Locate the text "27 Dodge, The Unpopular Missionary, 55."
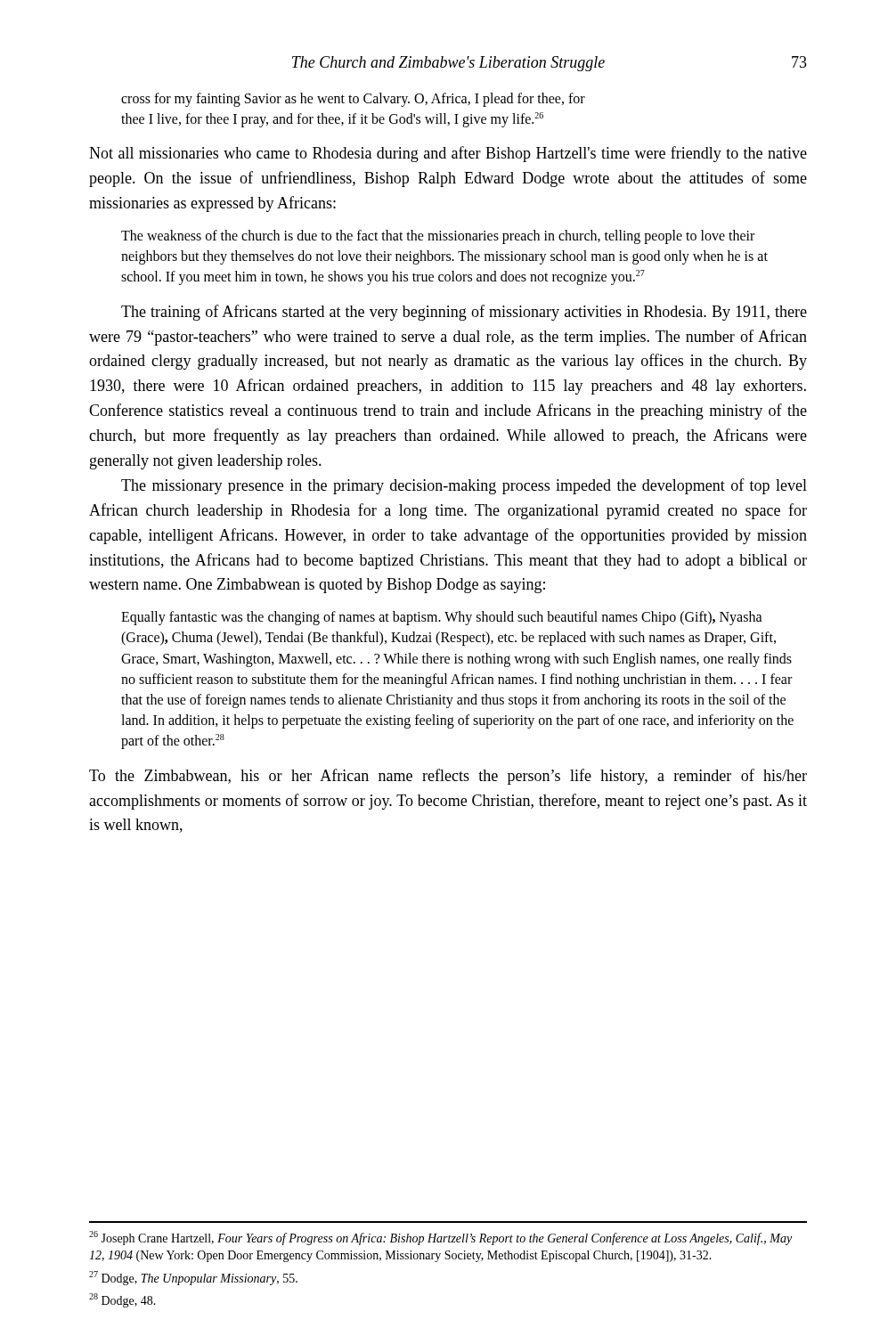 tap(194, 1277)
